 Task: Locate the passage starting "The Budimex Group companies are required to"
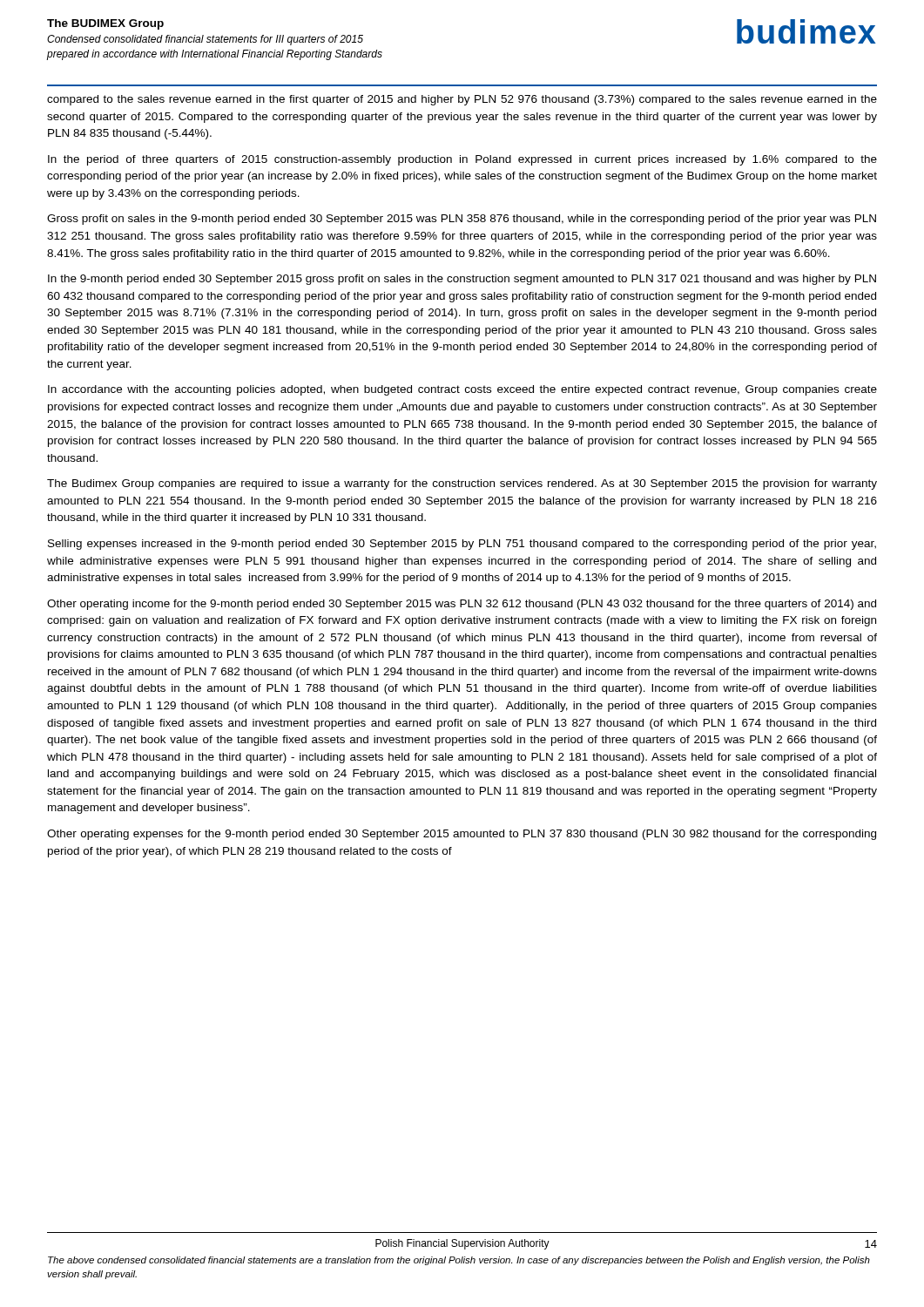462,500
